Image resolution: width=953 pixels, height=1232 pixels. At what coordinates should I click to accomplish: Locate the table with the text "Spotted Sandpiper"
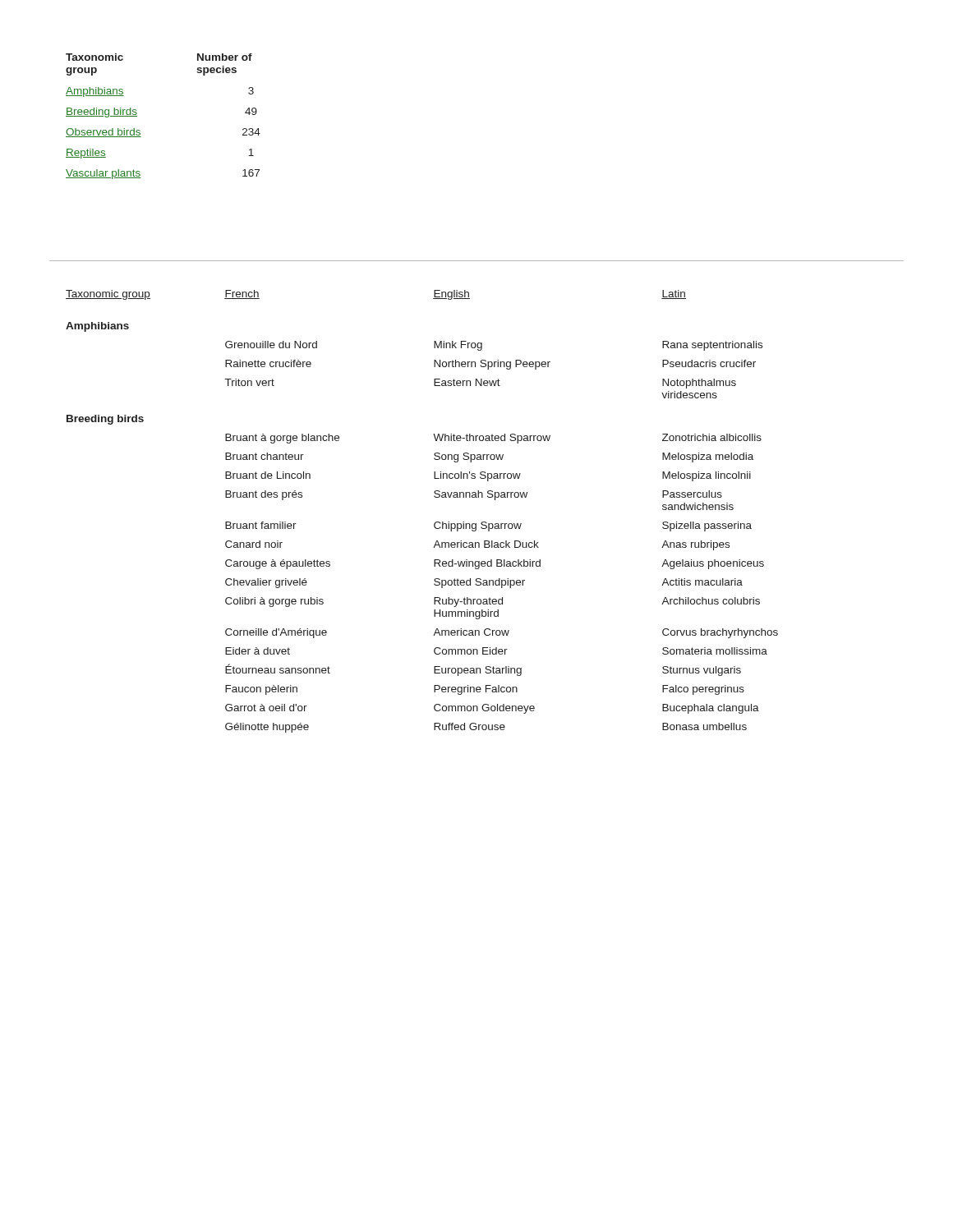pyautogui.click(x=493, y=512)
